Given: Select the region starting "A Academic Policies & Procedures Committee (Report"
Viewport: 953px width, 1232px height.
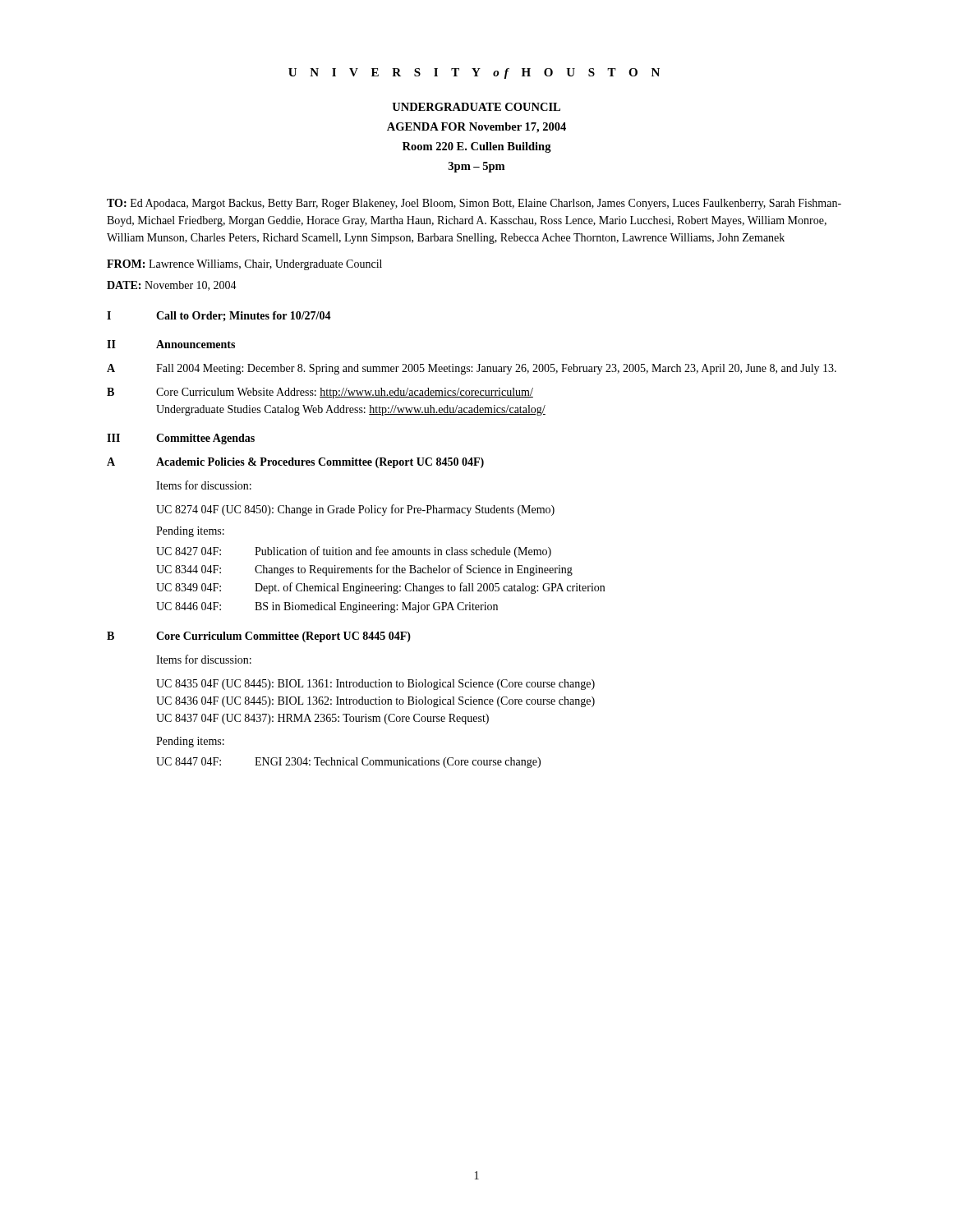Looking at the screenshot, I should [x=476, y=462].
